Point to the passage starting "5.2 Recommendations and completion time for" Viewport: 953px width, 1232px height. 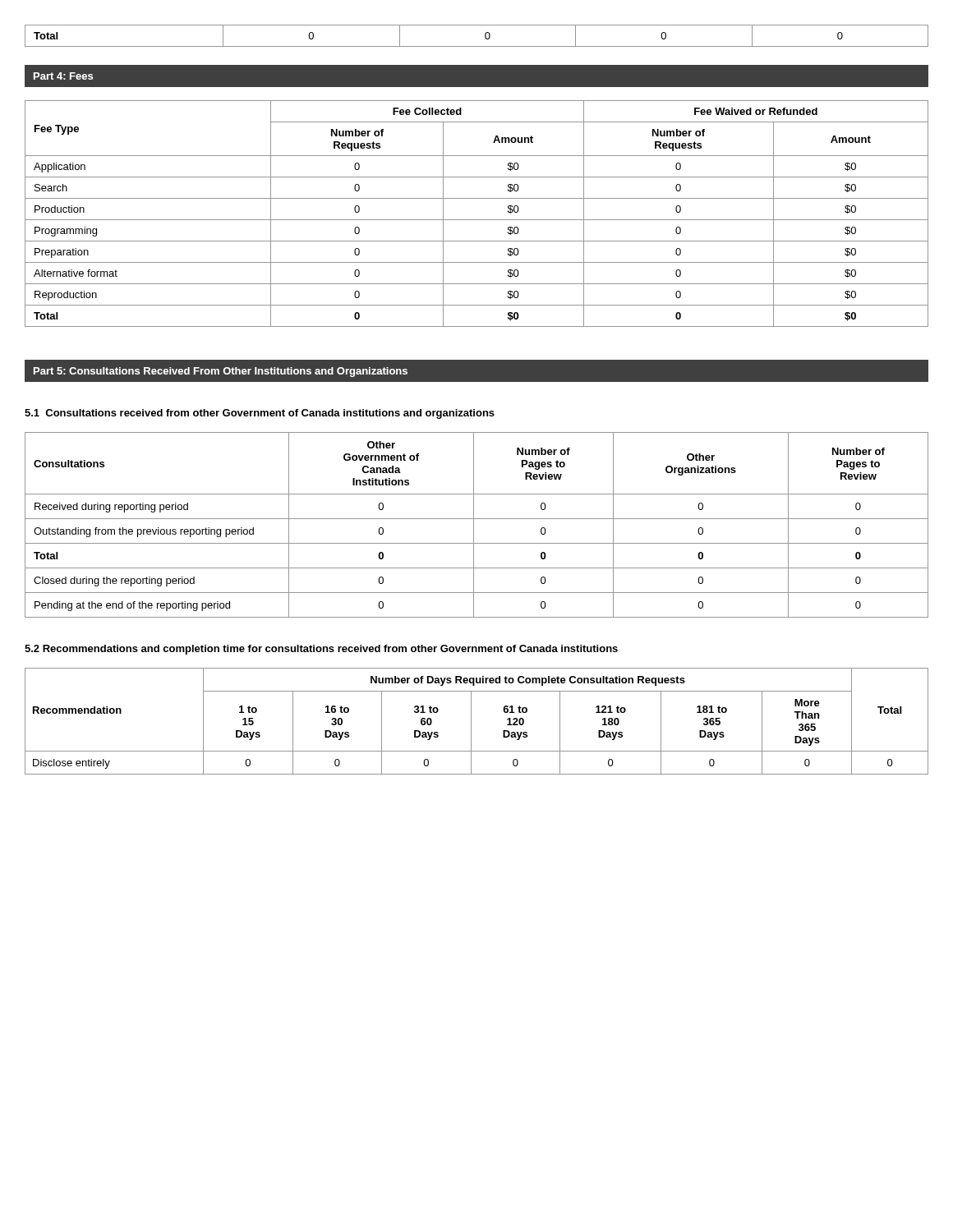[x=476, y=648]
